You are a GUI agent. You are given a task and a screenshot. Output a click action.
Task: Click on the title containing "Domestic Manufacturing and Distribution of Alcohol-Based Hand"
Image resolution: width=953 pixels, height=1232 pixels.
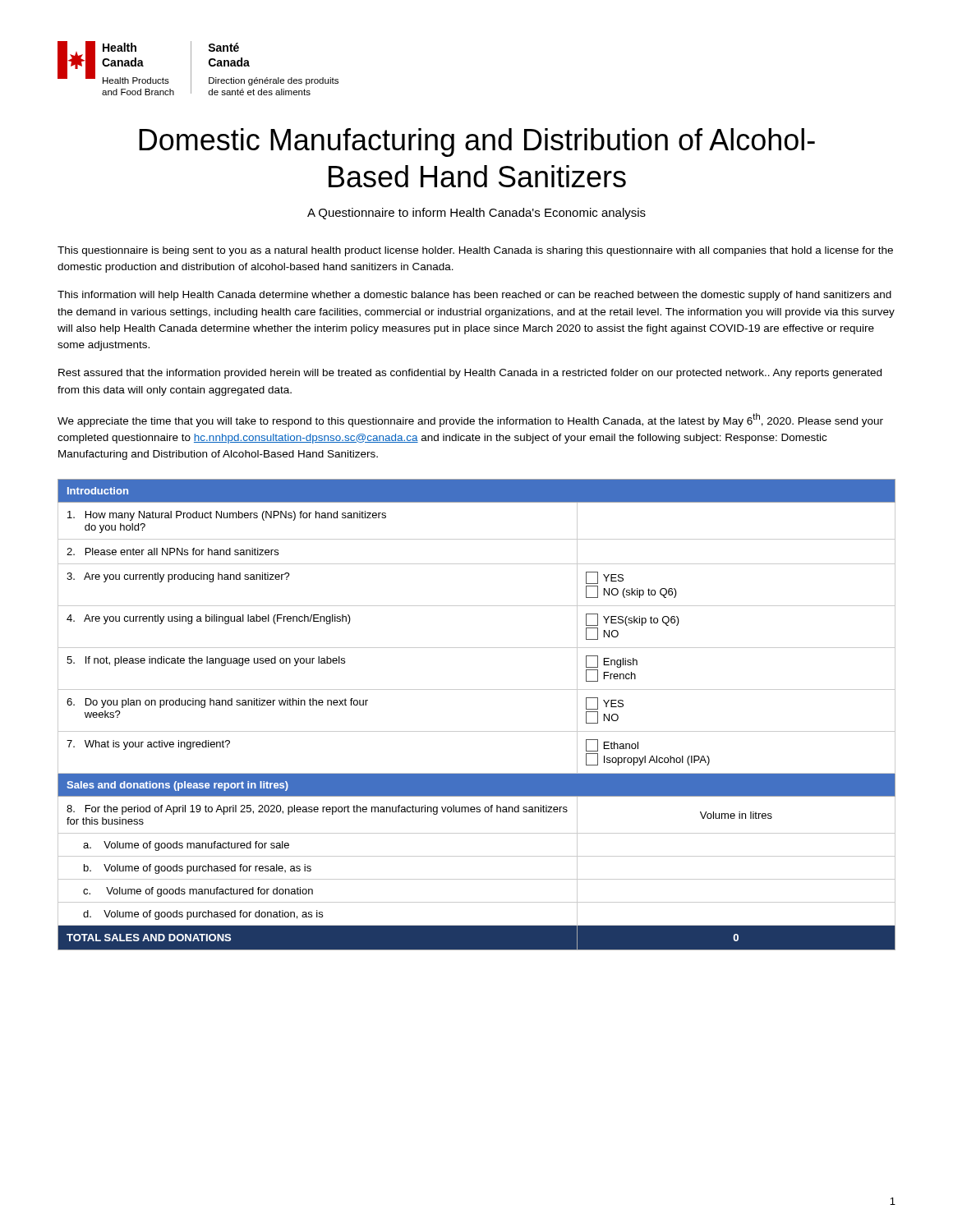476,158
